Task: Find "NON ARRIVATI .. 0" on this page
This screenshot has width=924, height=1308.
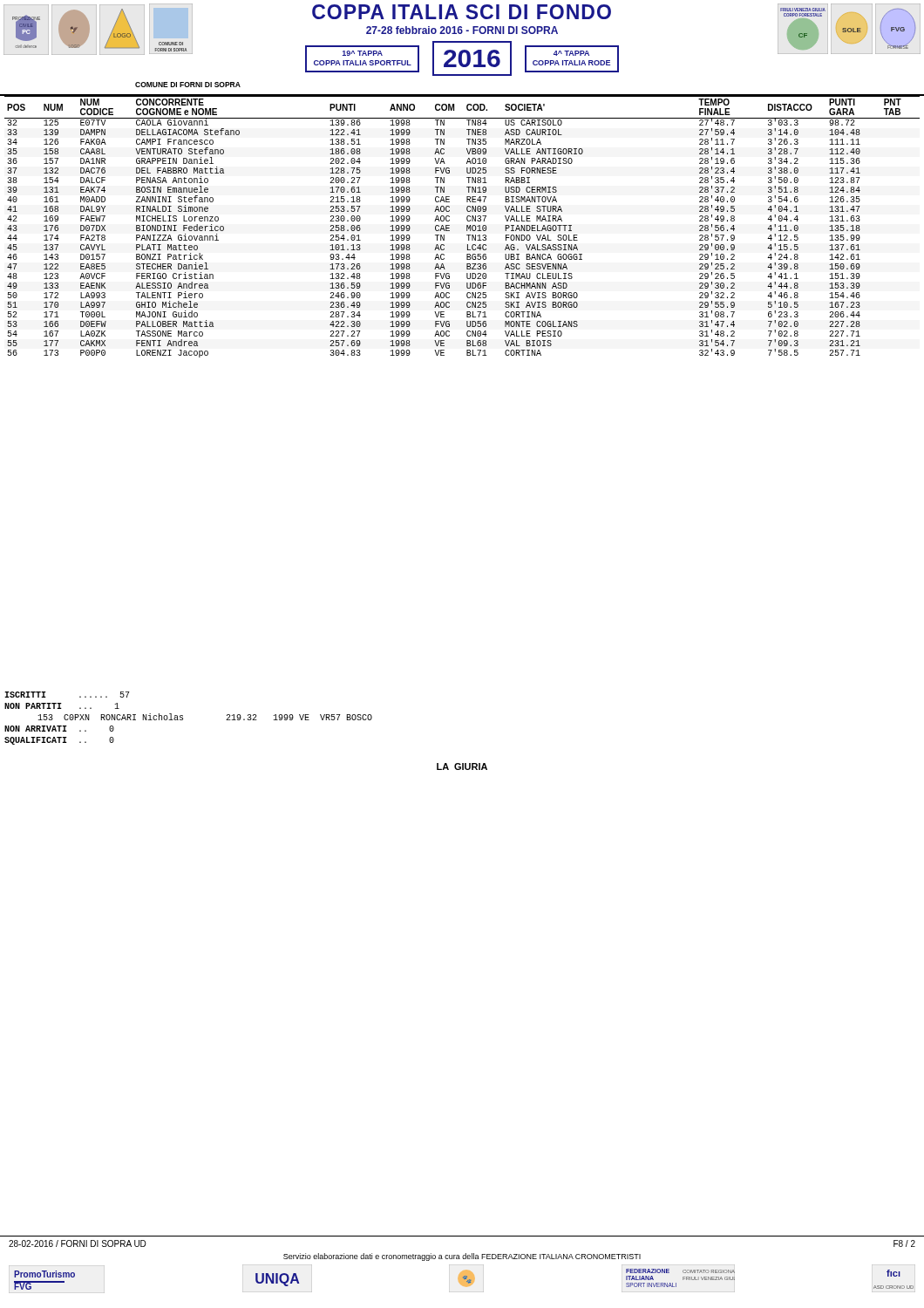Action: (x=59, y=729)
